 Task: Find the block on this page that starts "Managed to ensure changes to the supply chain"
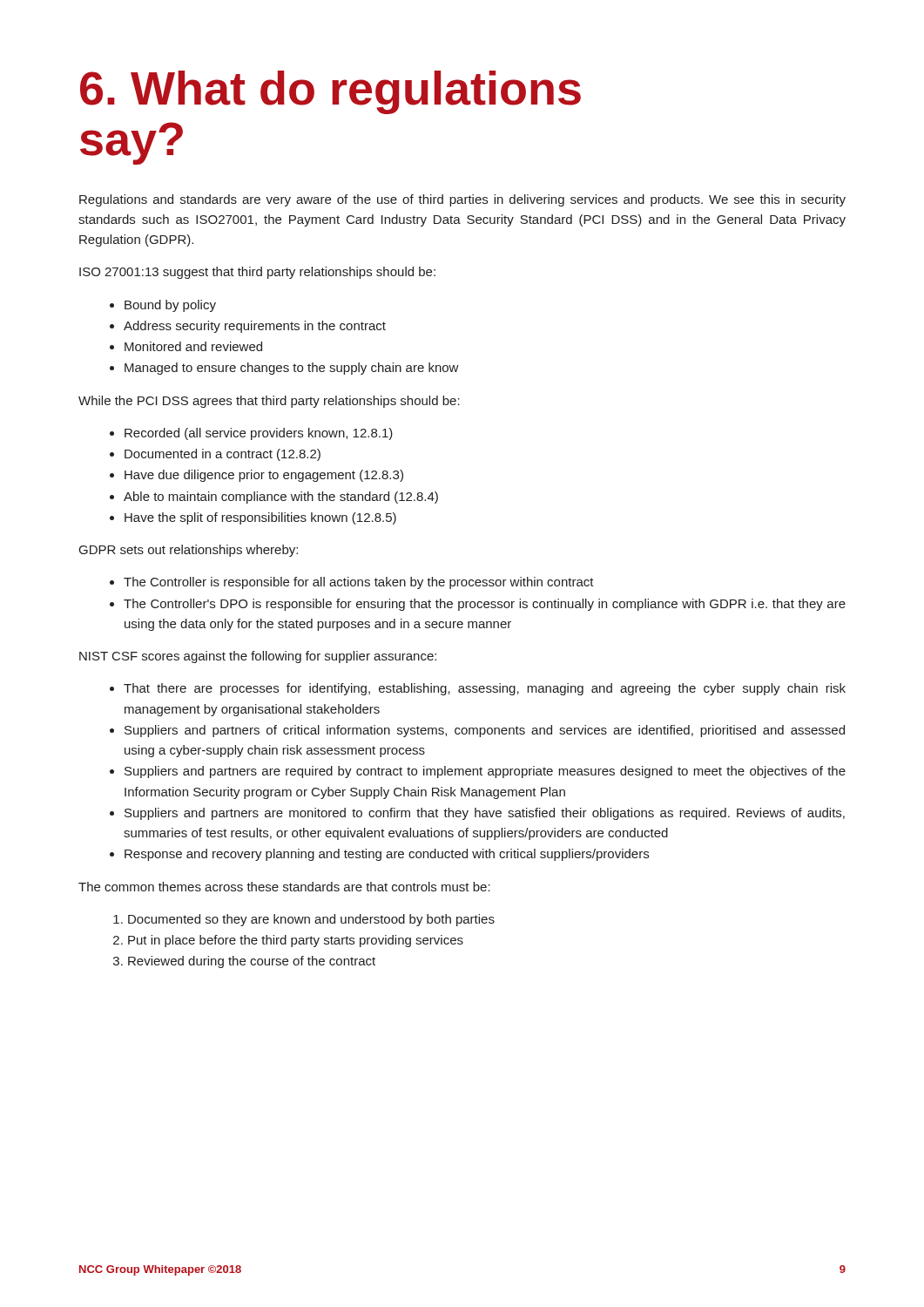[x=291, y=368]
